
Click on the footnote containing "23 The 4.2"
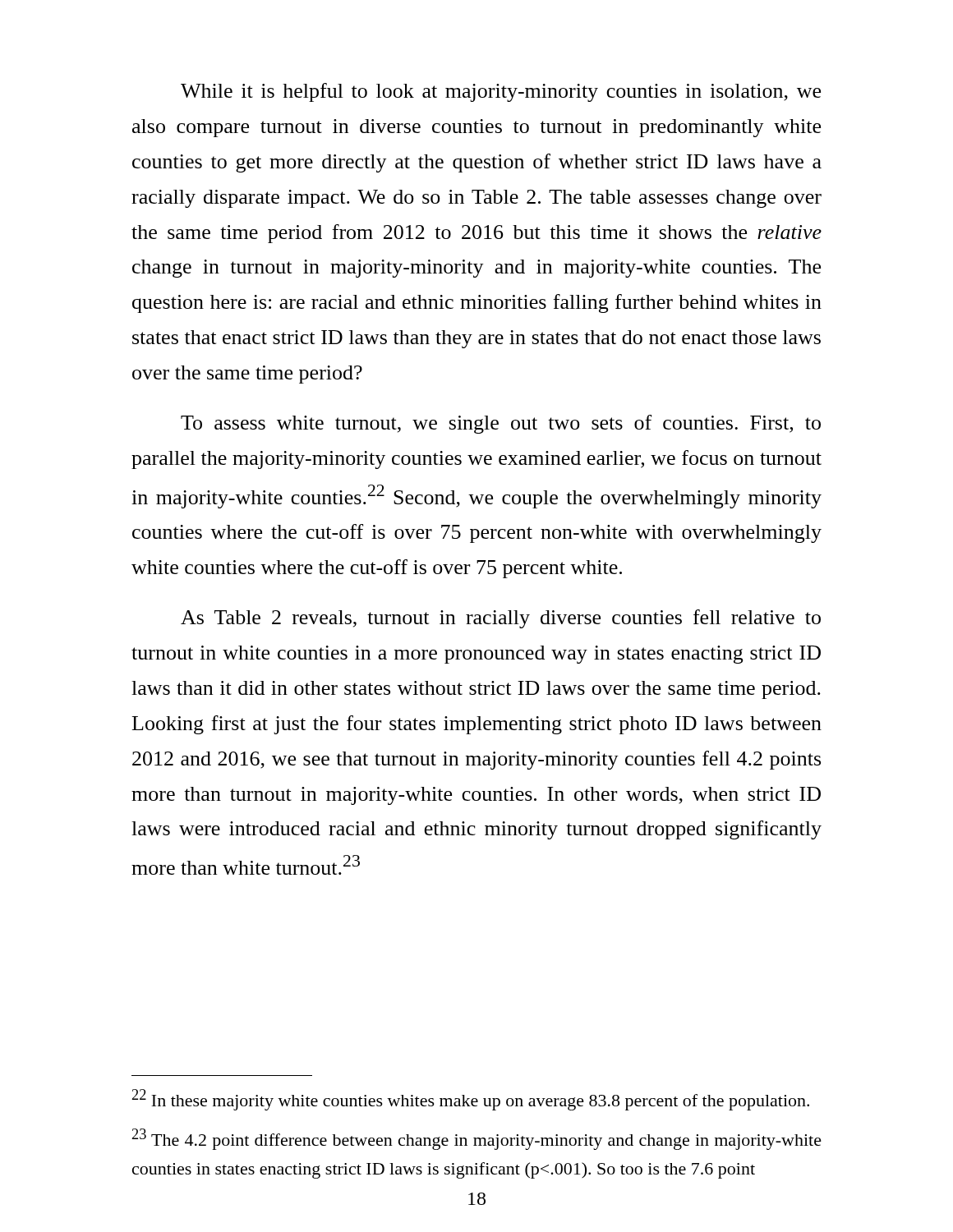[476, 1152]
